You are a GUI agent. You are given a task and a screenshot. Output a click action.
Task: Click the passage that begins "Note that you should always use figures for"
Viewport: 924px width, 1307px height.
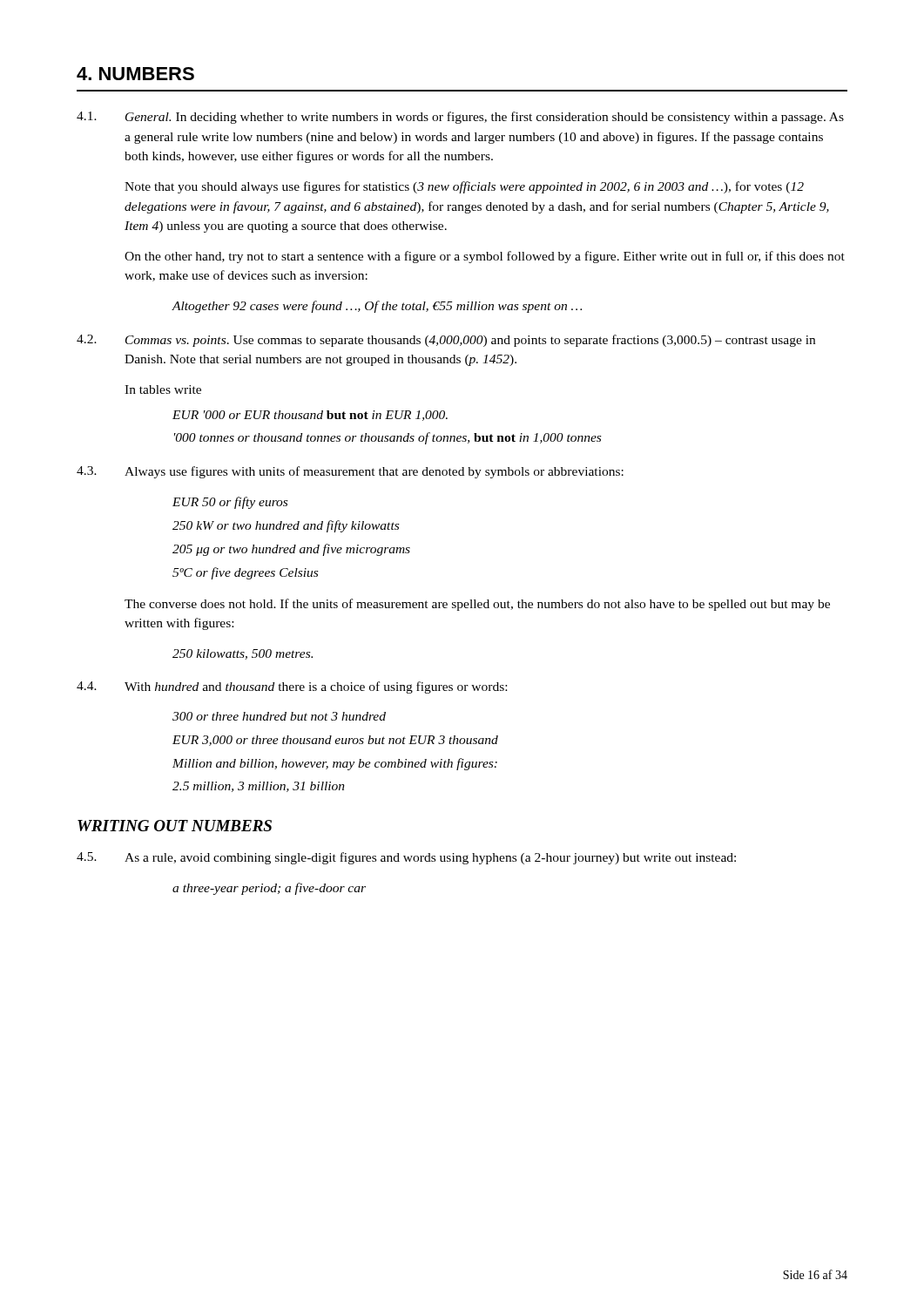pyautogui.click(x=486, y=206)
